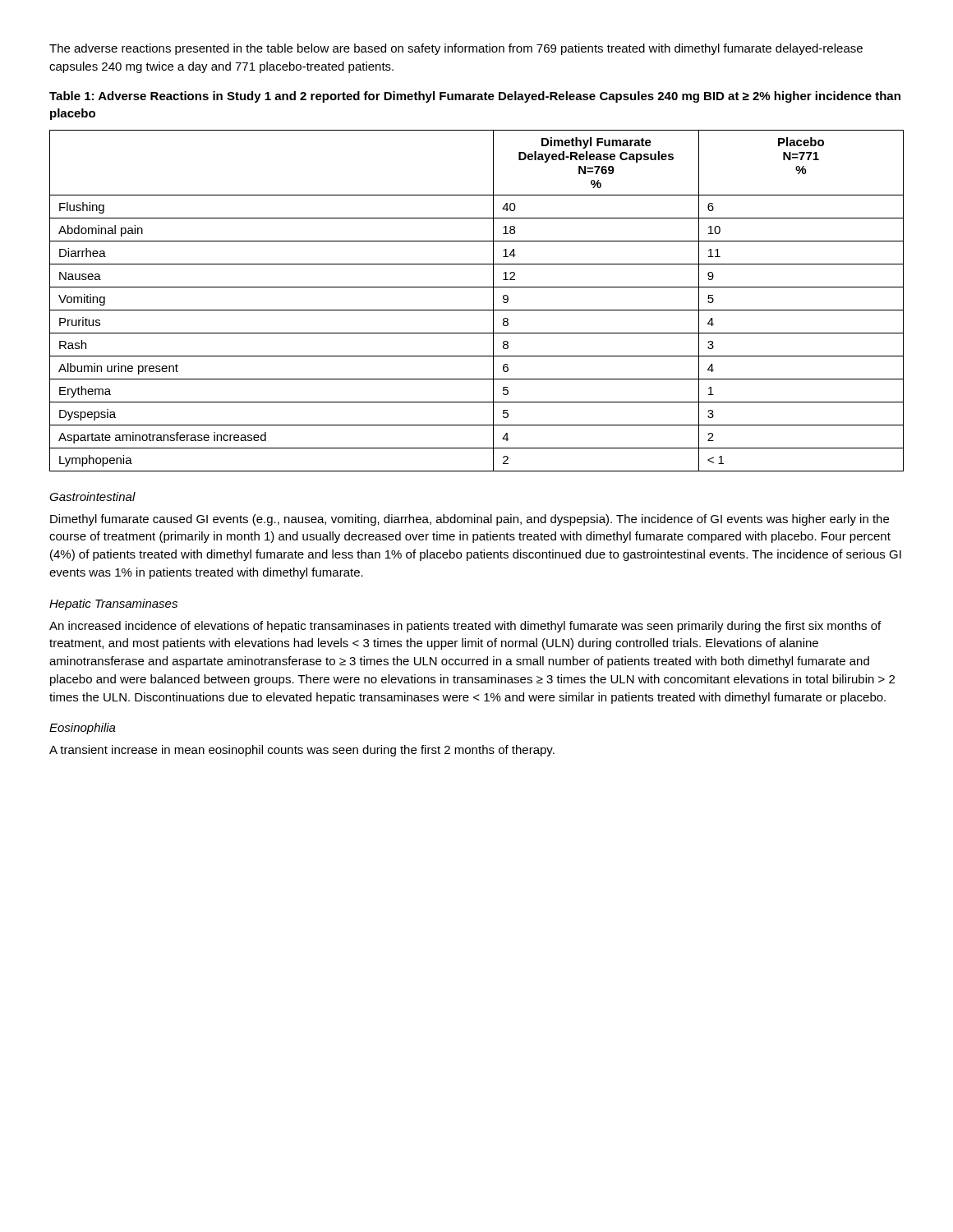Locate the text block that says "An increased incidence of elevations of hepatic"
Viewport: 953px width, 1232px height.
472,661
